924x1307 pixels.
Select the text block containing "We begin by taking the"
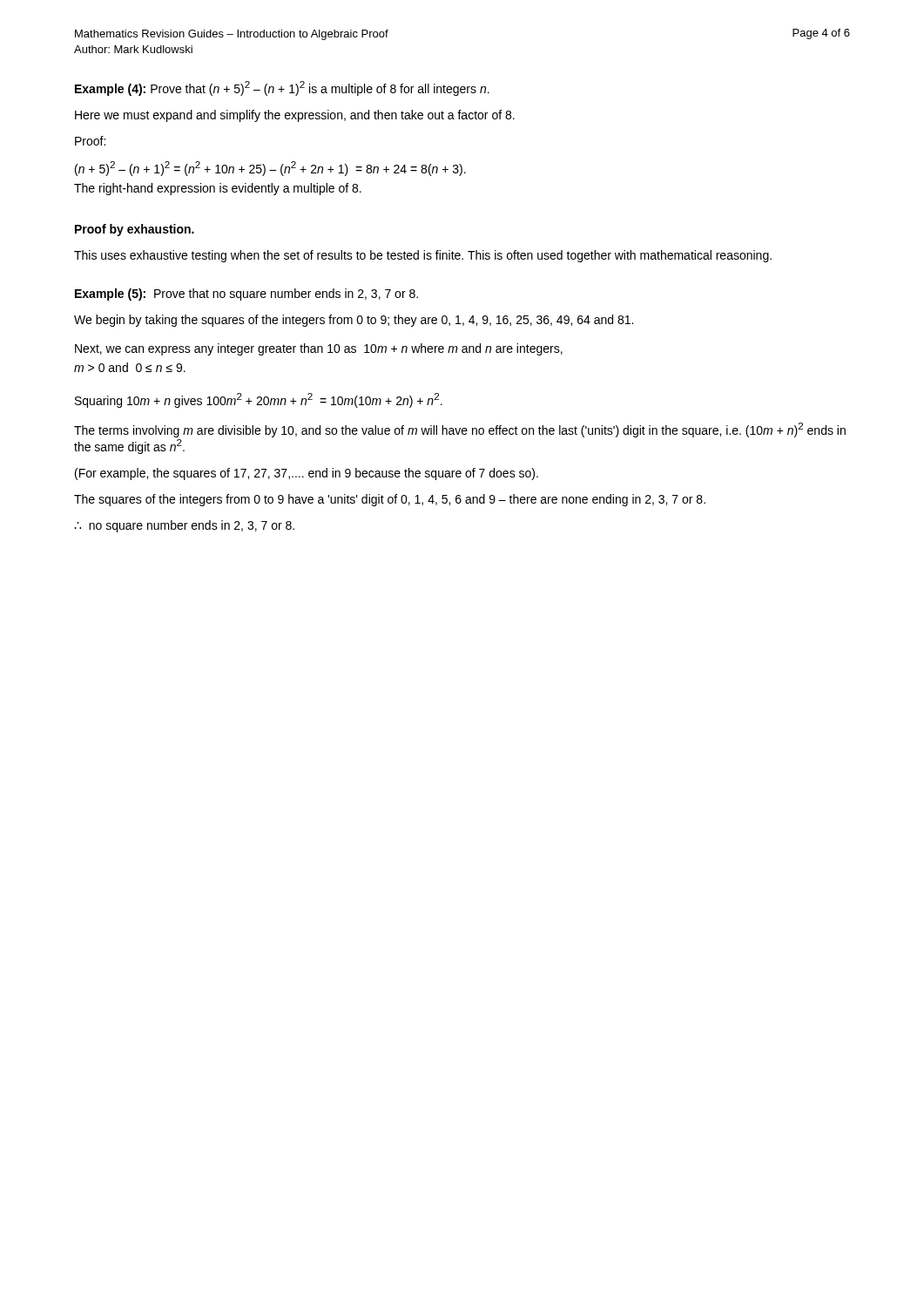(x=354, y=320)
